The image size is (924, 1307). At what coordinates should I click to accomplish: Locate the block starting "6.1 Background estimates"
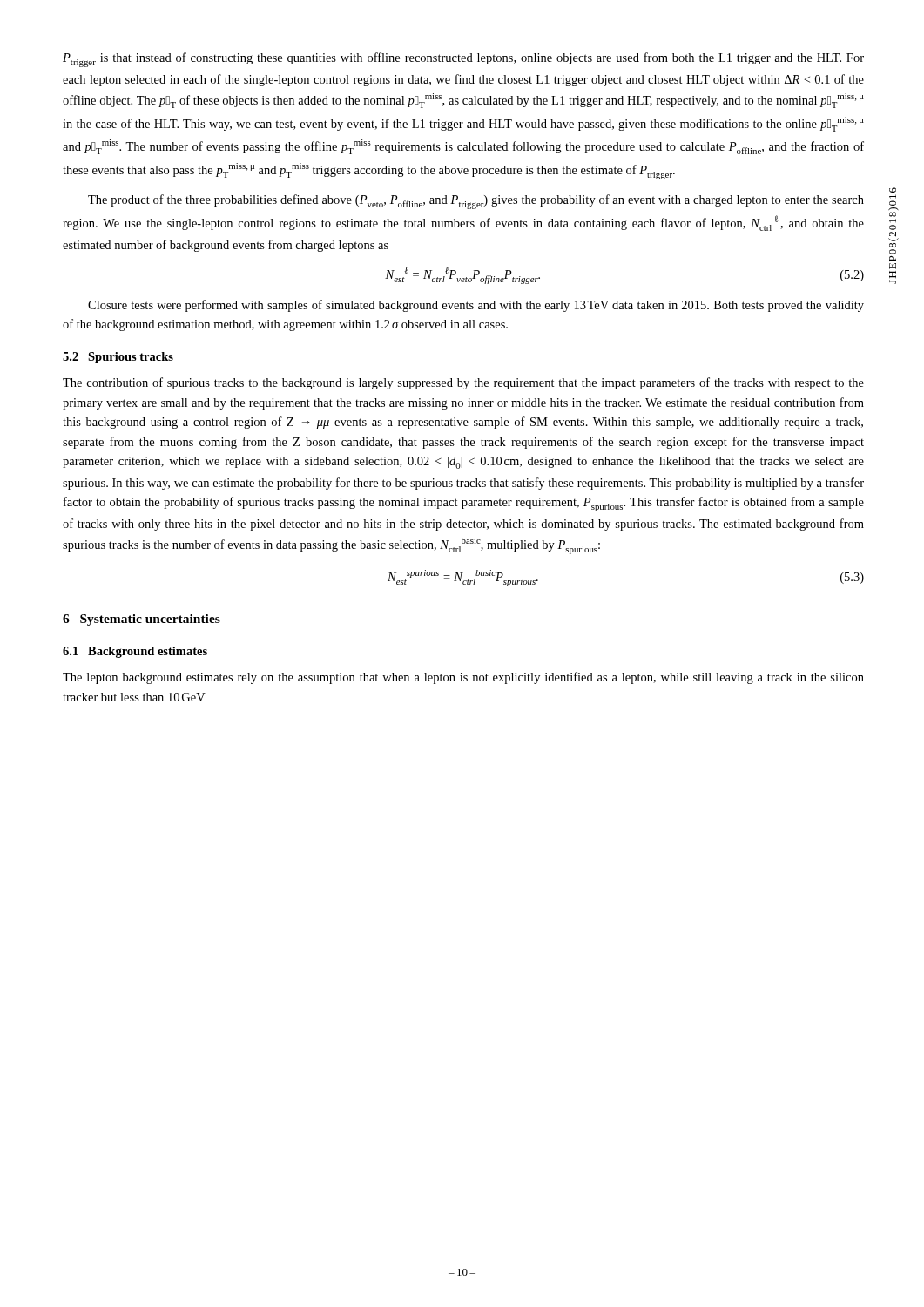135,651
